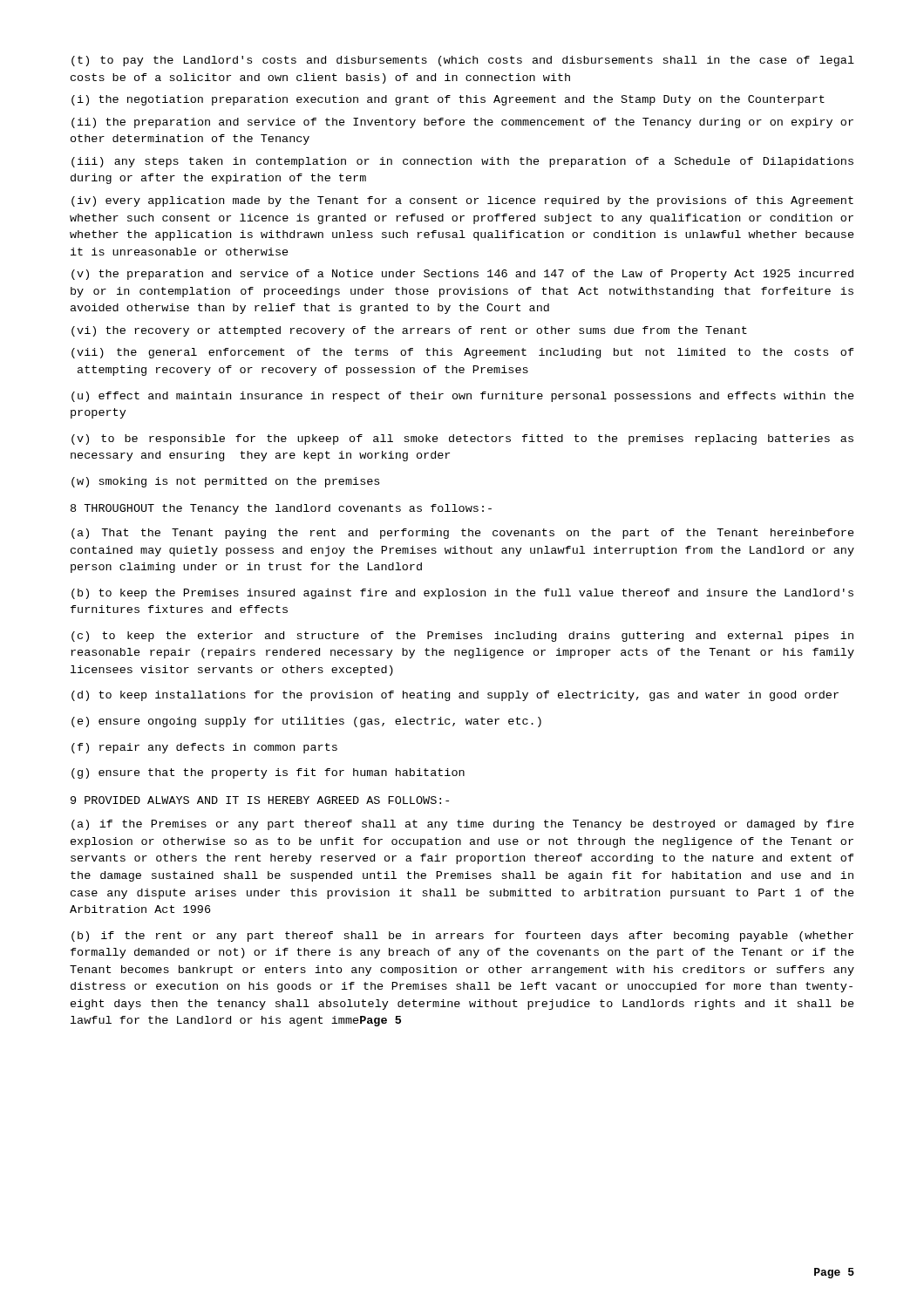Locate the list item that says "(d) to keep installations for the provision"

[455, 696]
